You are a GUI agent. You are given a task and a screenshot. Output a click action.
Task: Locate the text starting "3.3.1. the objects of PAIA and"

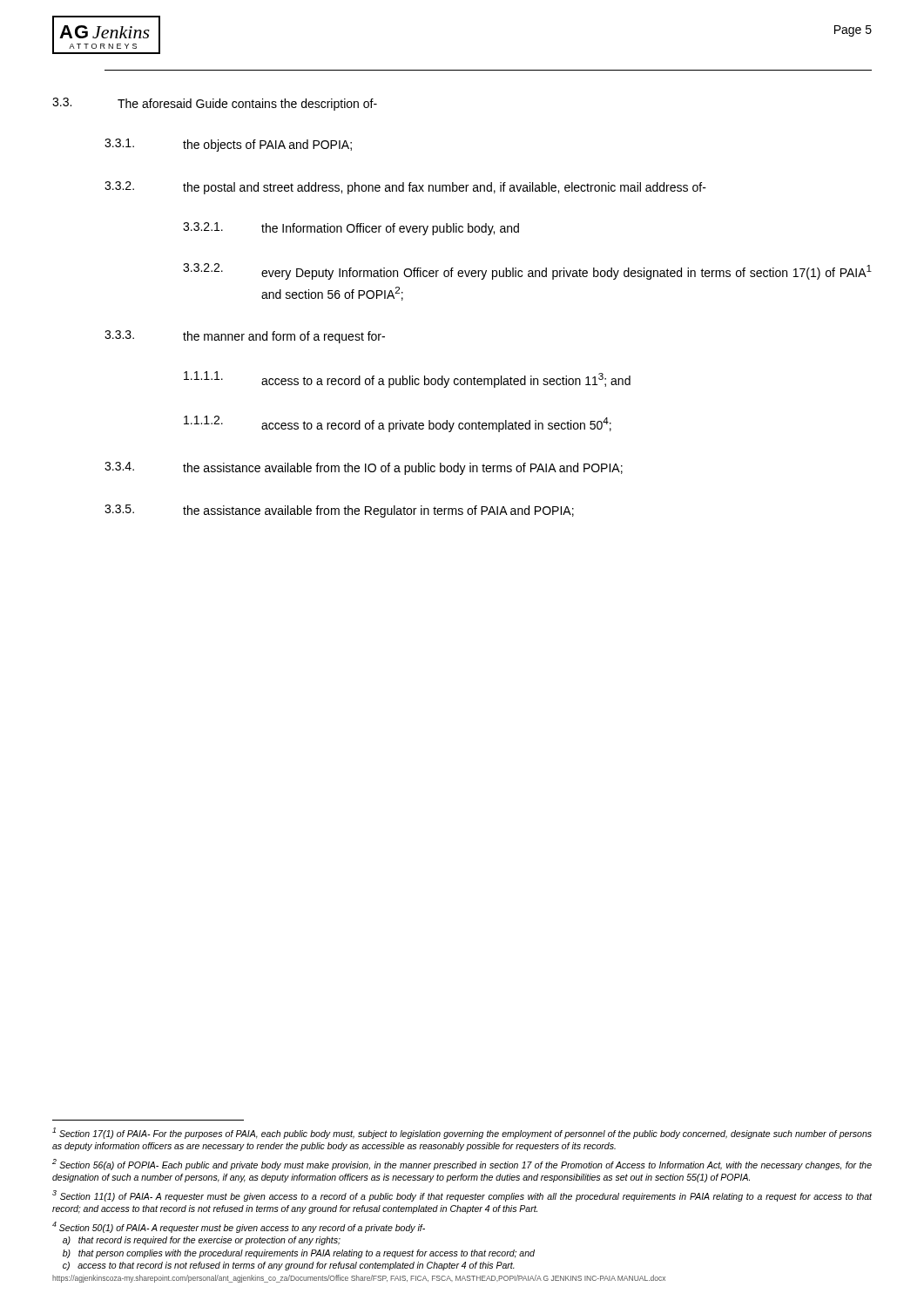pos(228,145)
